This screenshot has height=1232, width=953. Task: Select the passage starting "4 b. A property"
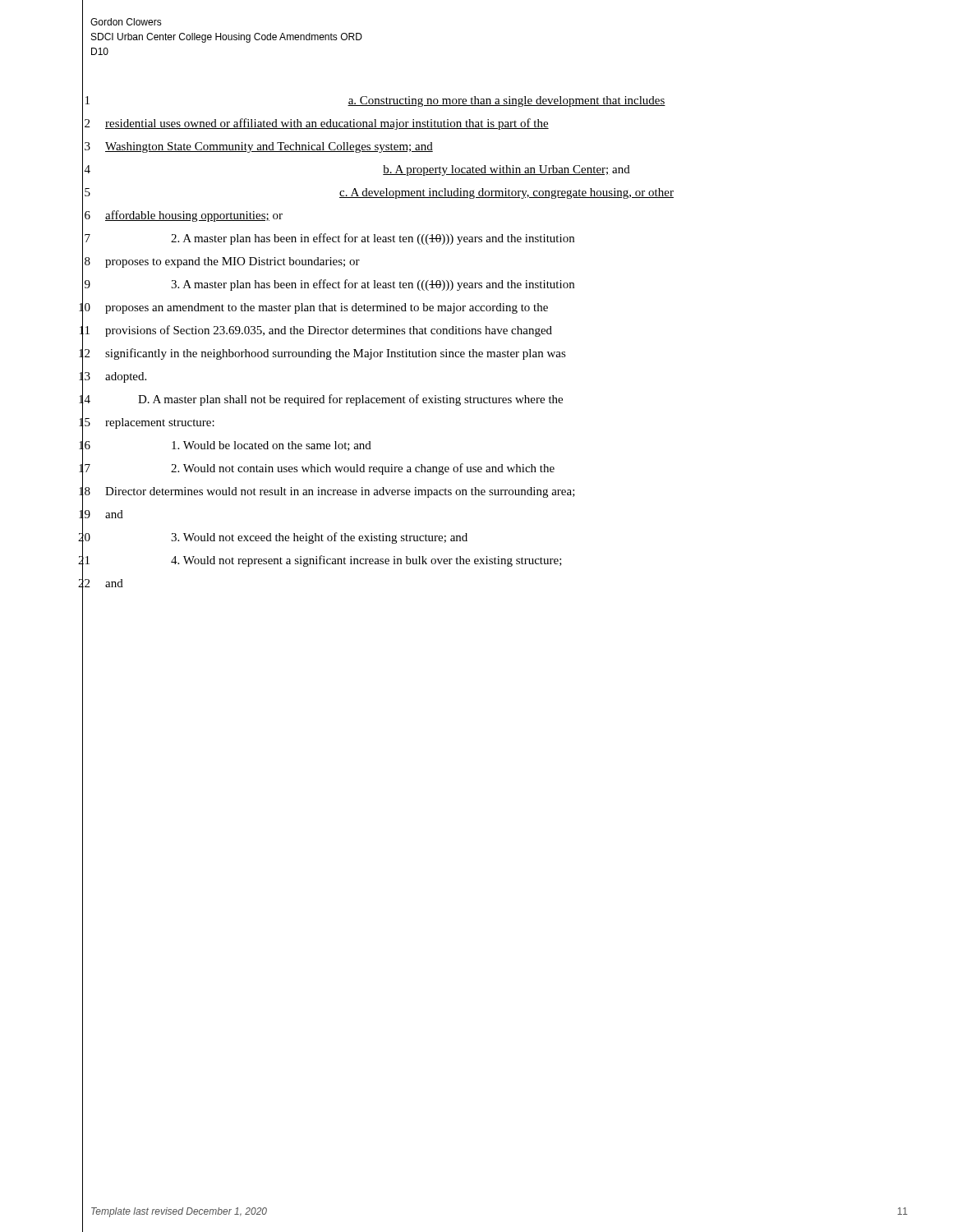click(476, 169)
